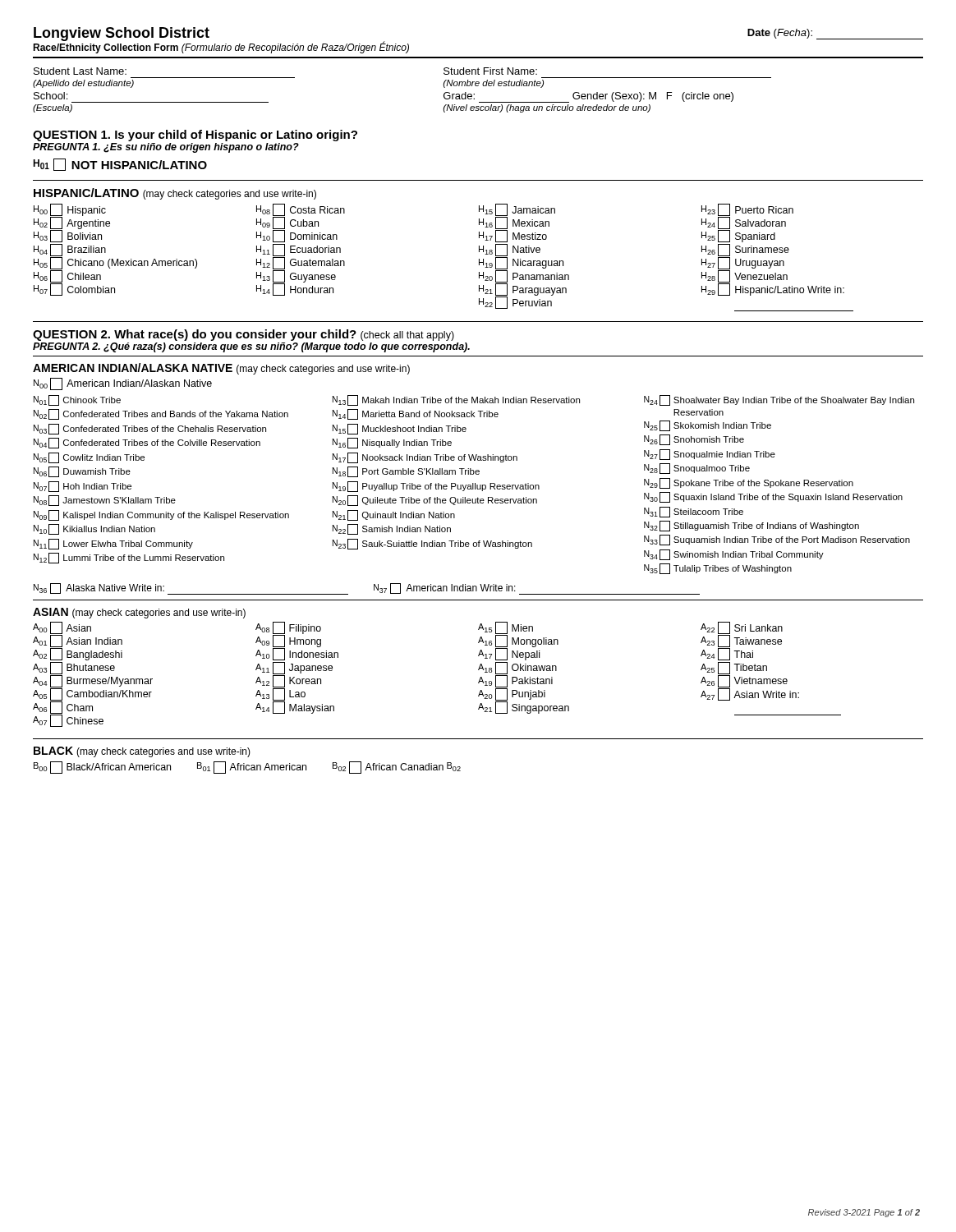Click on the section header with the text "QUESTION 1. Is your child"

tap(195, 136)
